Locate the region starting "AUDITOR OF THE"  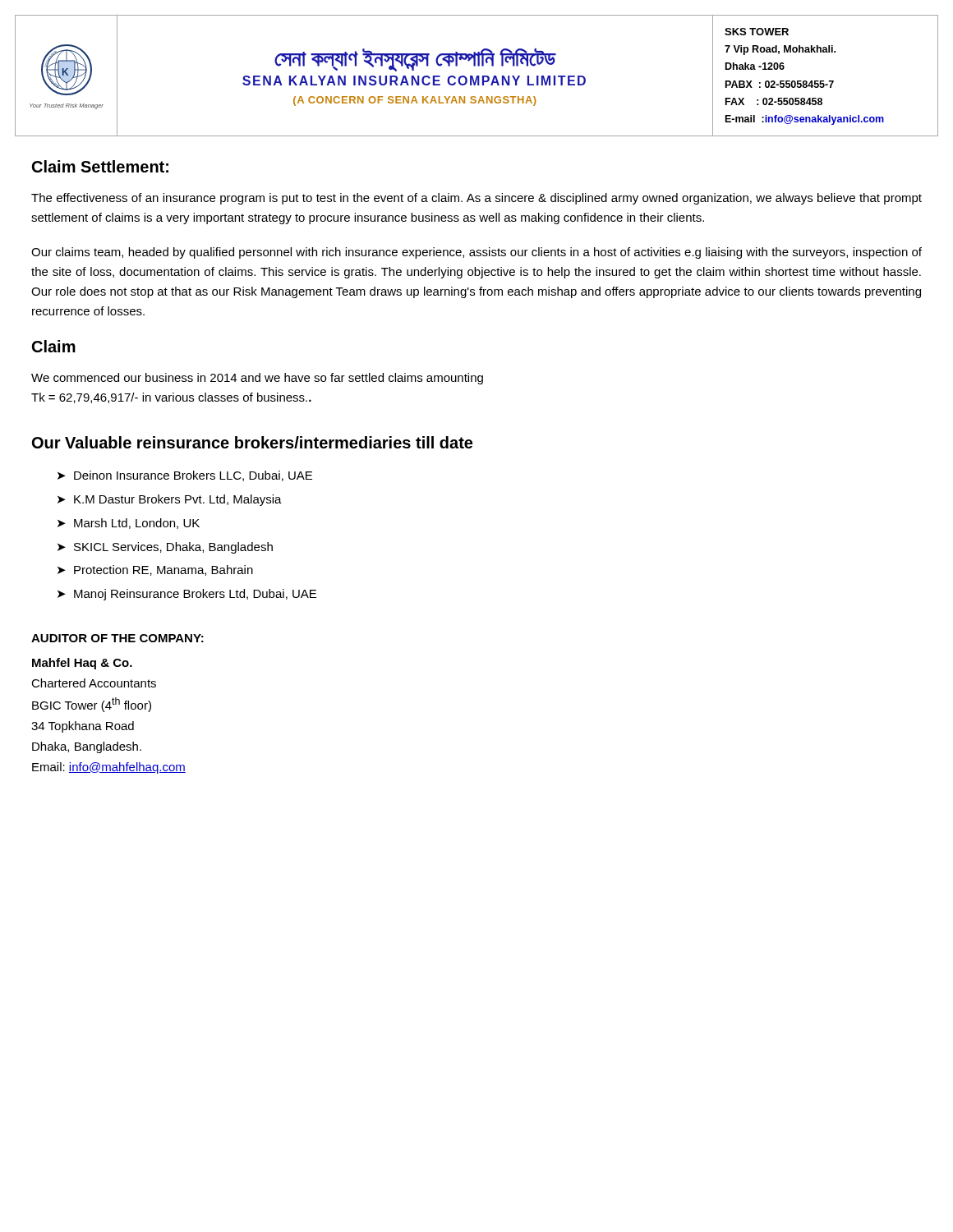118,638
